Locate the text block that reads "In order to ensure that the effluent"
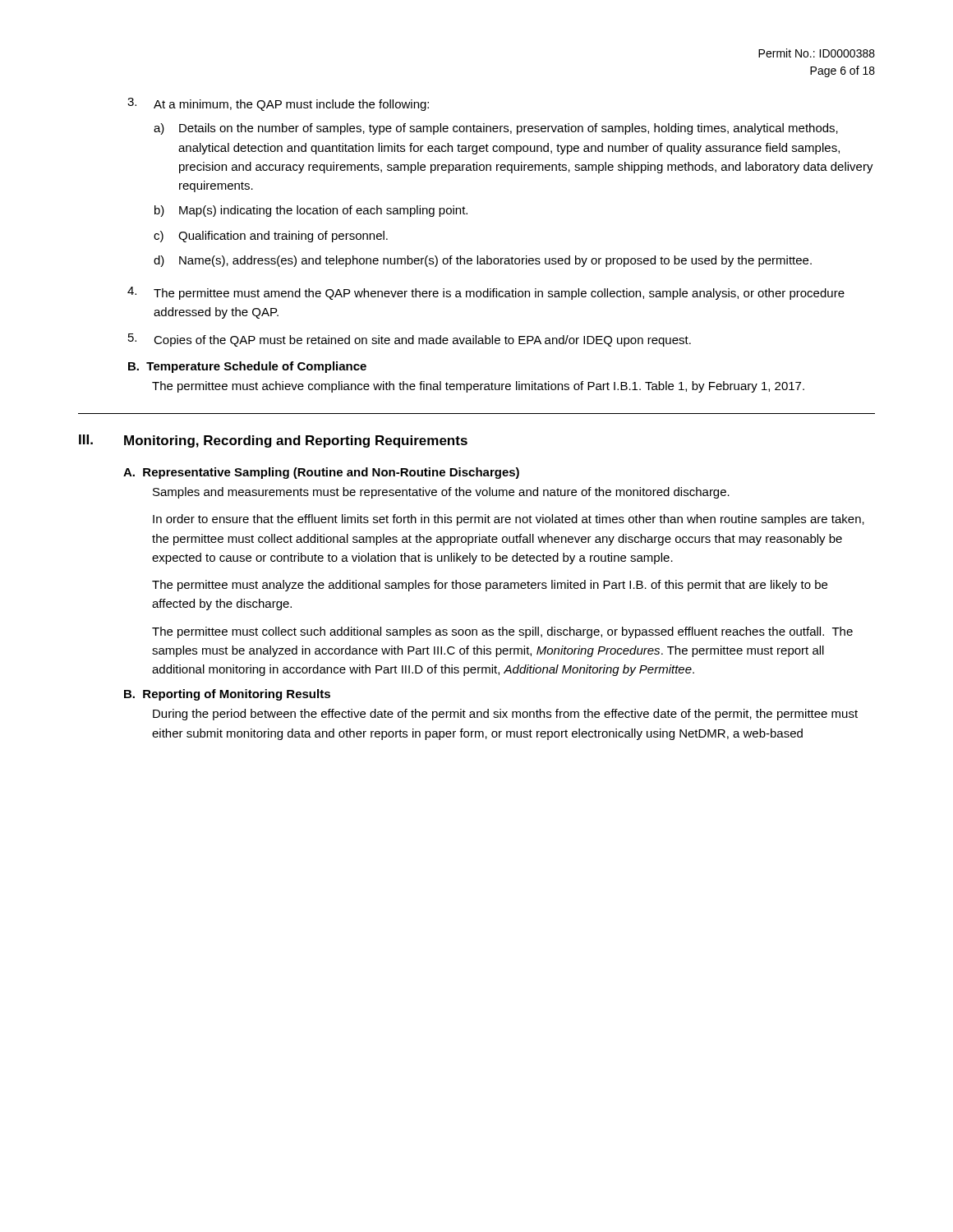The height and width of the screenshot is (1232, 953). 508,538
